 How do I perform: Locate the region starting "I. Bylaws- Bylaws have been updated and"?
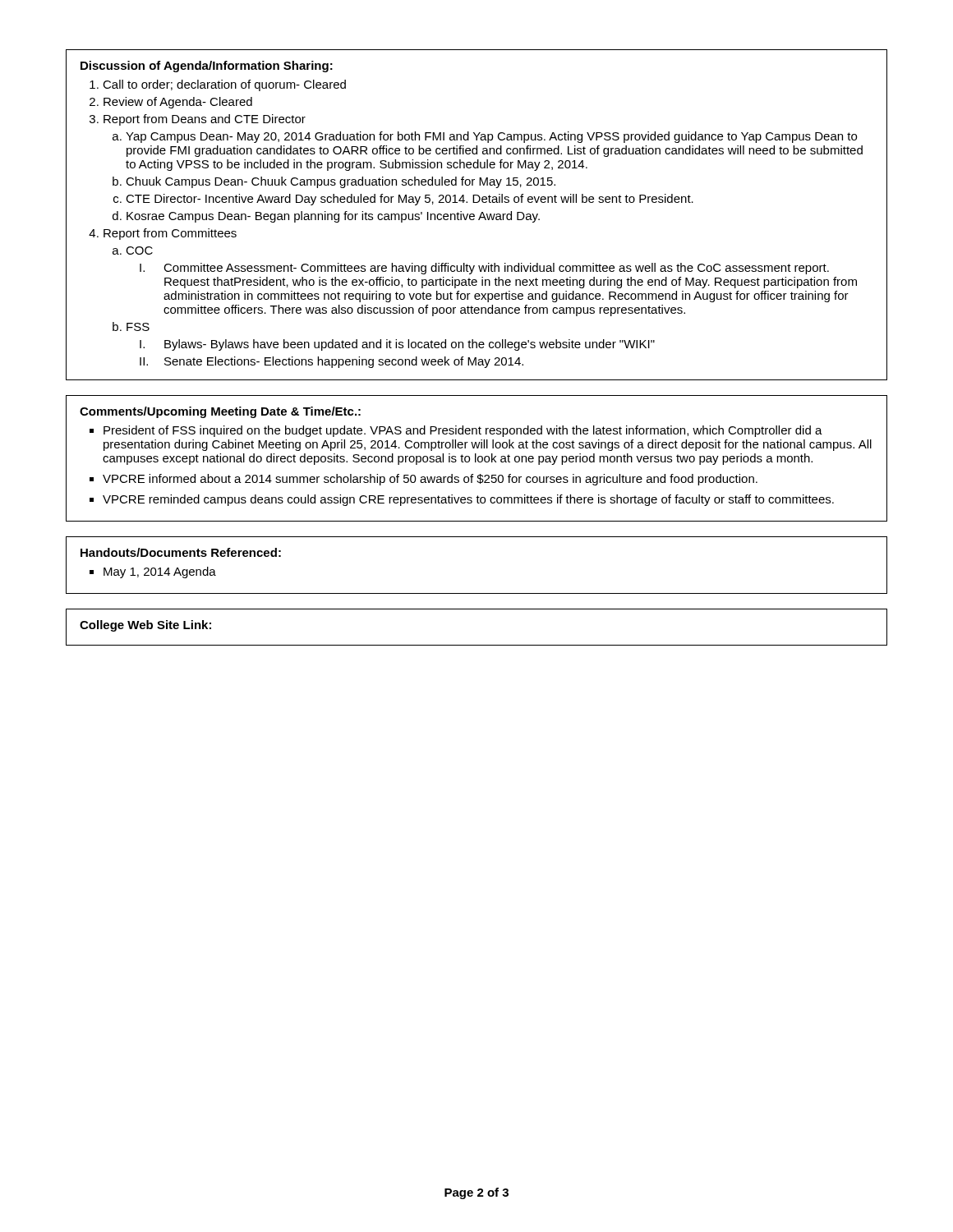(x=506, y=344)
